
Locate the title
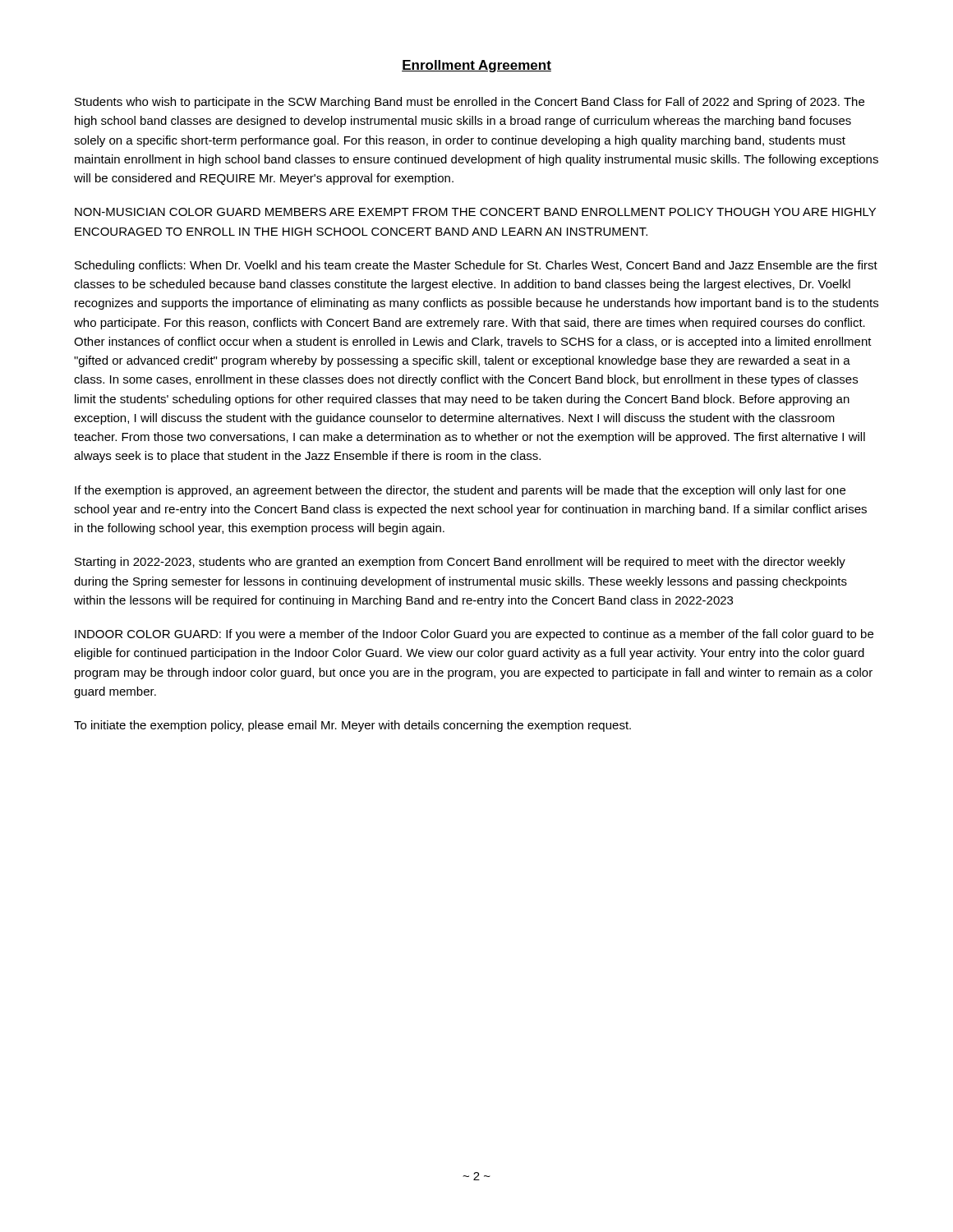(x=476, y=65)
